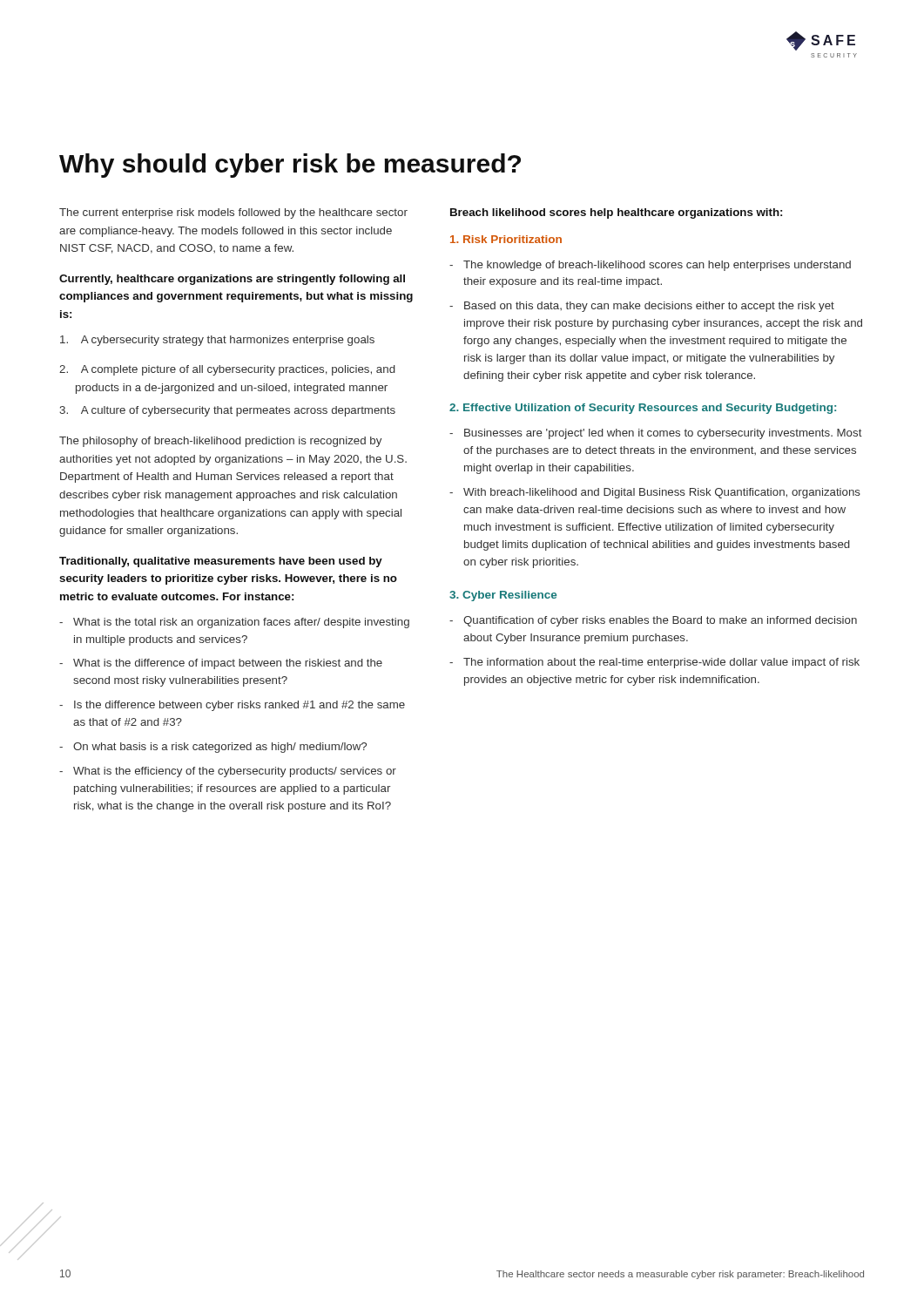
Task: Click on the text starting "Why should cyber risk be"
Action: 462,164
